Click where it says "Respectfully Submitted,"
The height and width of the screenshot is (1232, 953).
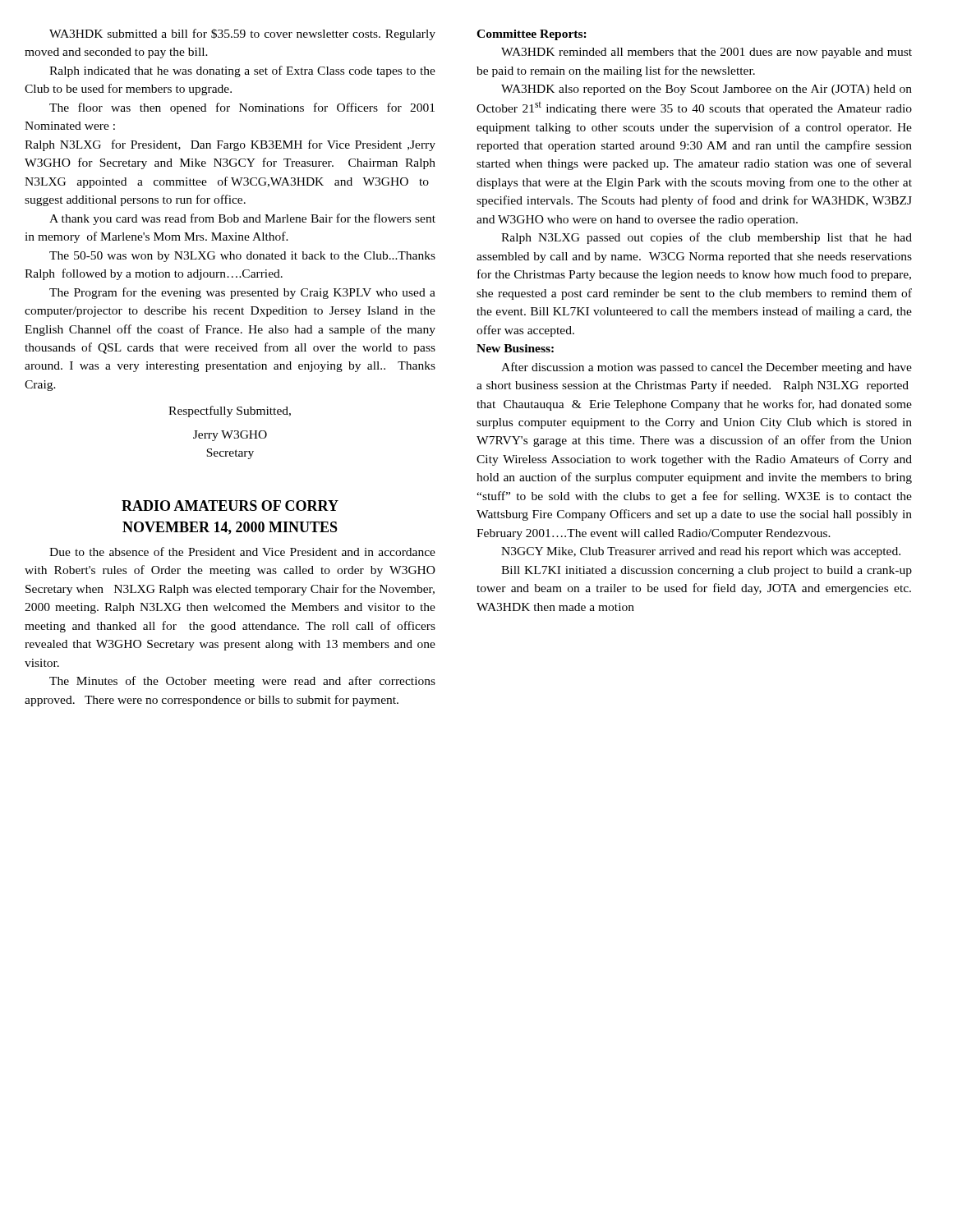(230, 411)
